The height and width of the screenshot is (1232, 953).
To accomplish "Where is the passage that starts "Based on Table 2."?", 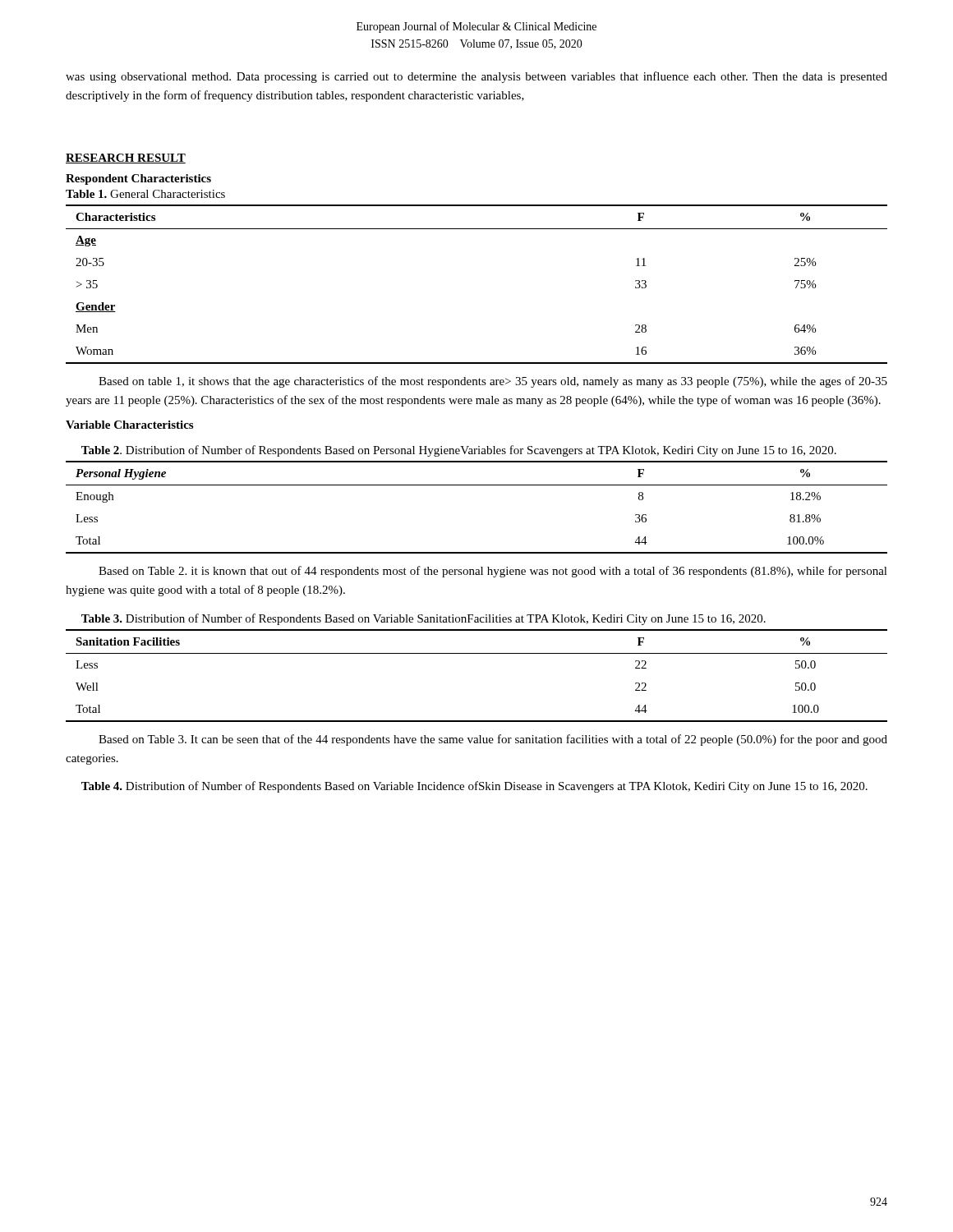I will point(476,580).
